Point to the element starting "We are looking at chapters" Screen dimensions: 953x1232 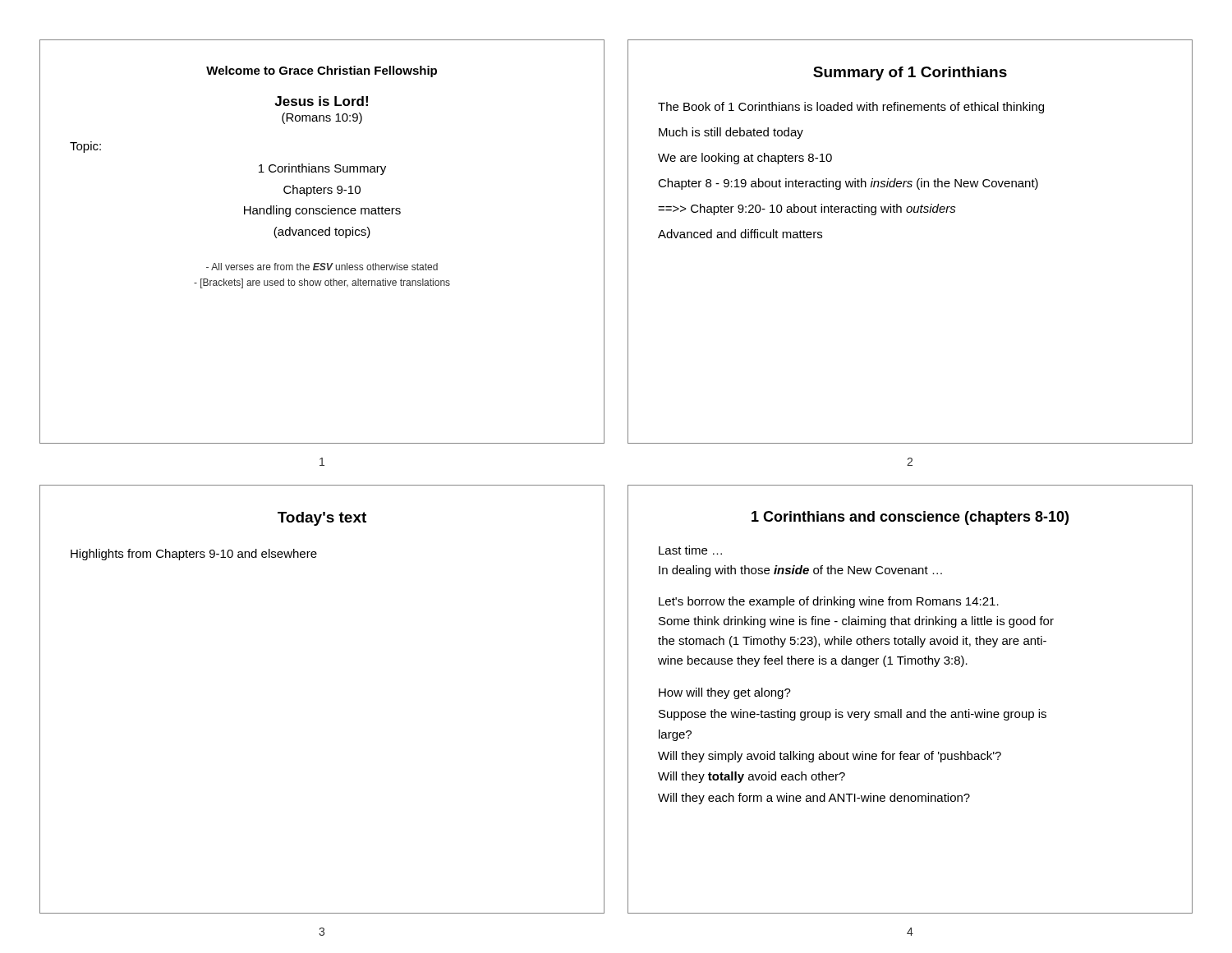(745, 157)
